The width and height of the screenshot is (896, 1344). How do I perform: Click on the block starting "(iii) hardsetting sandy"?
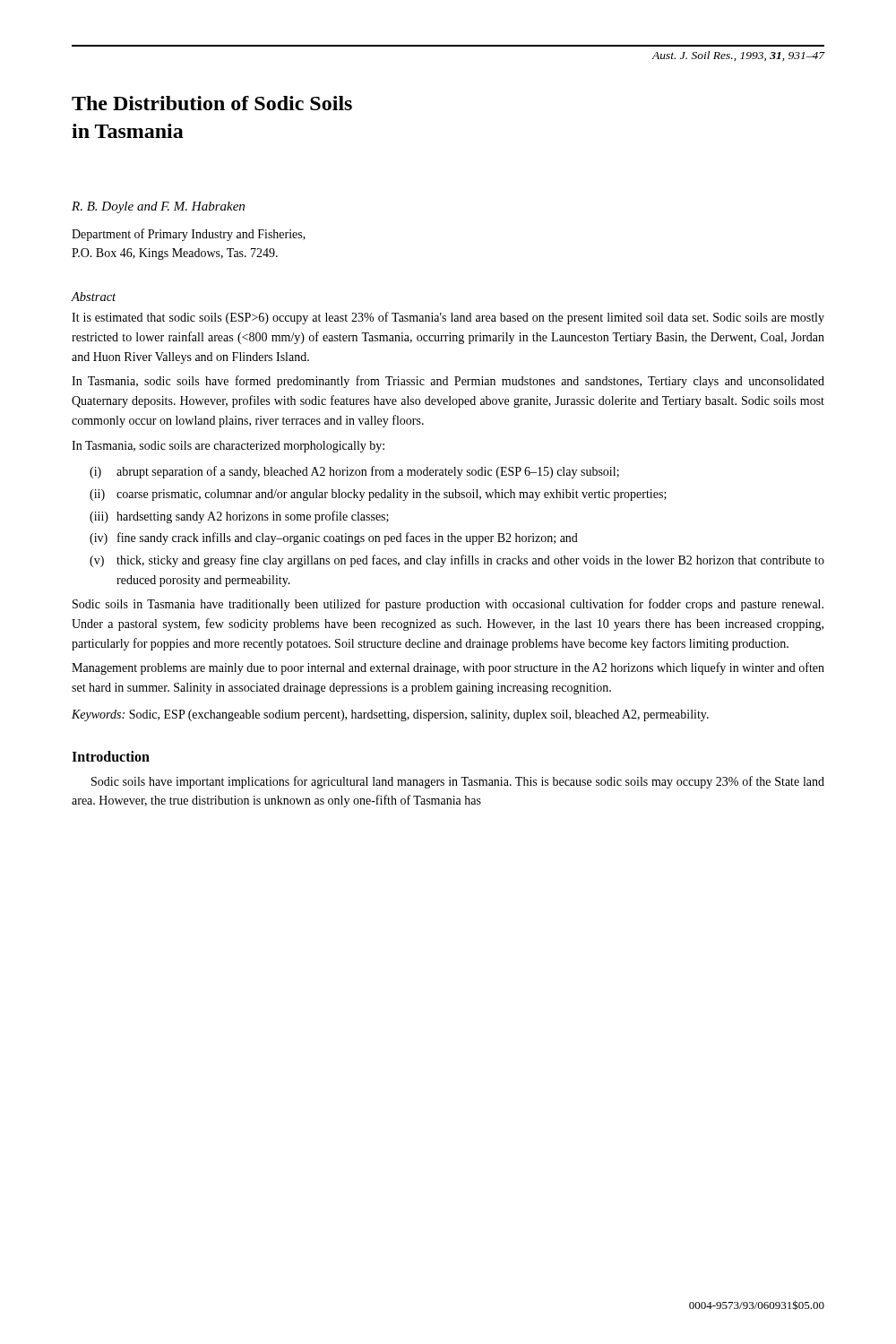coord(239,517)
